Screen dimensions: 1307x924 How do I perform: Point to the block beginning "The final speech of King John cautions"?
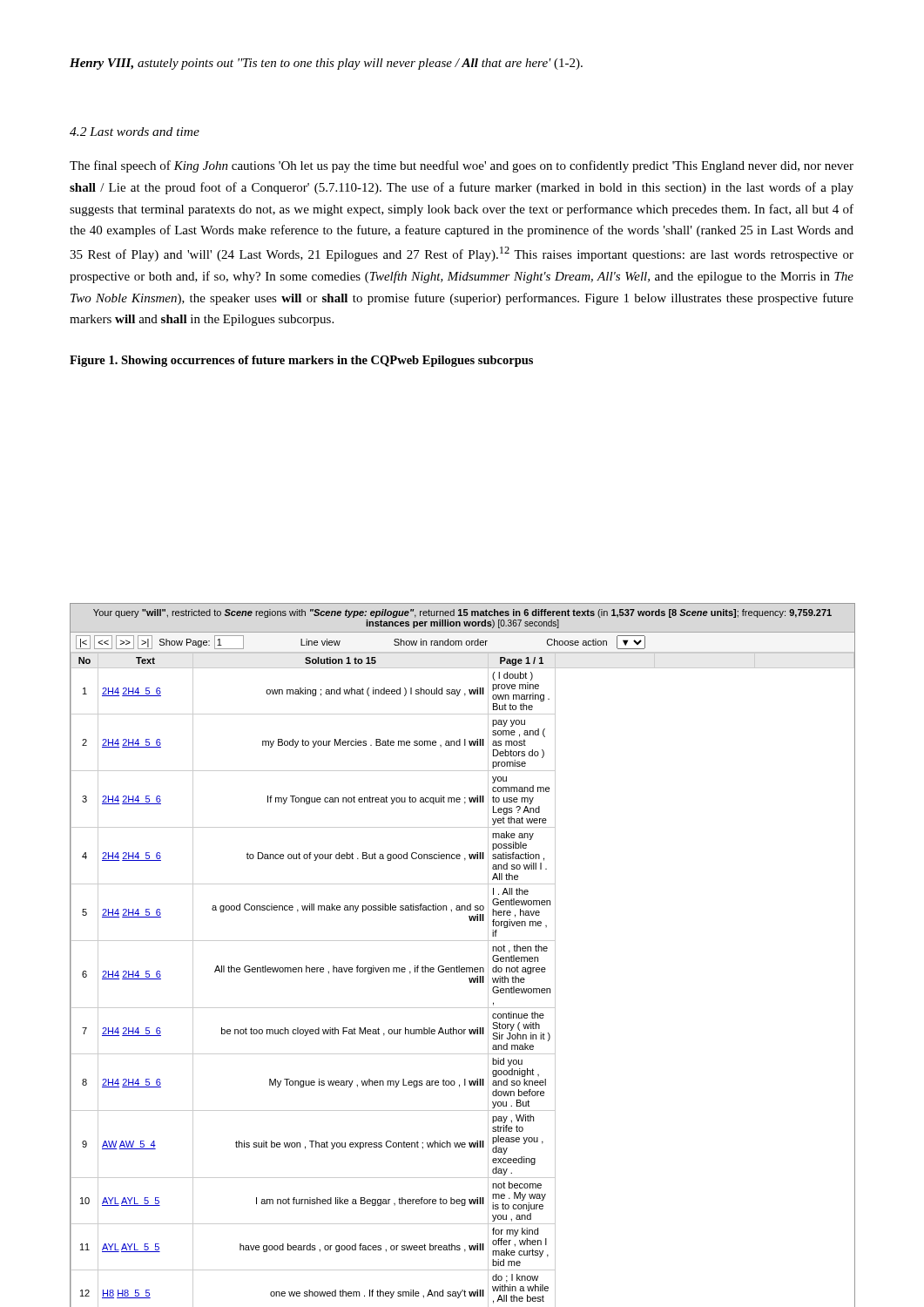click(462, 242)
